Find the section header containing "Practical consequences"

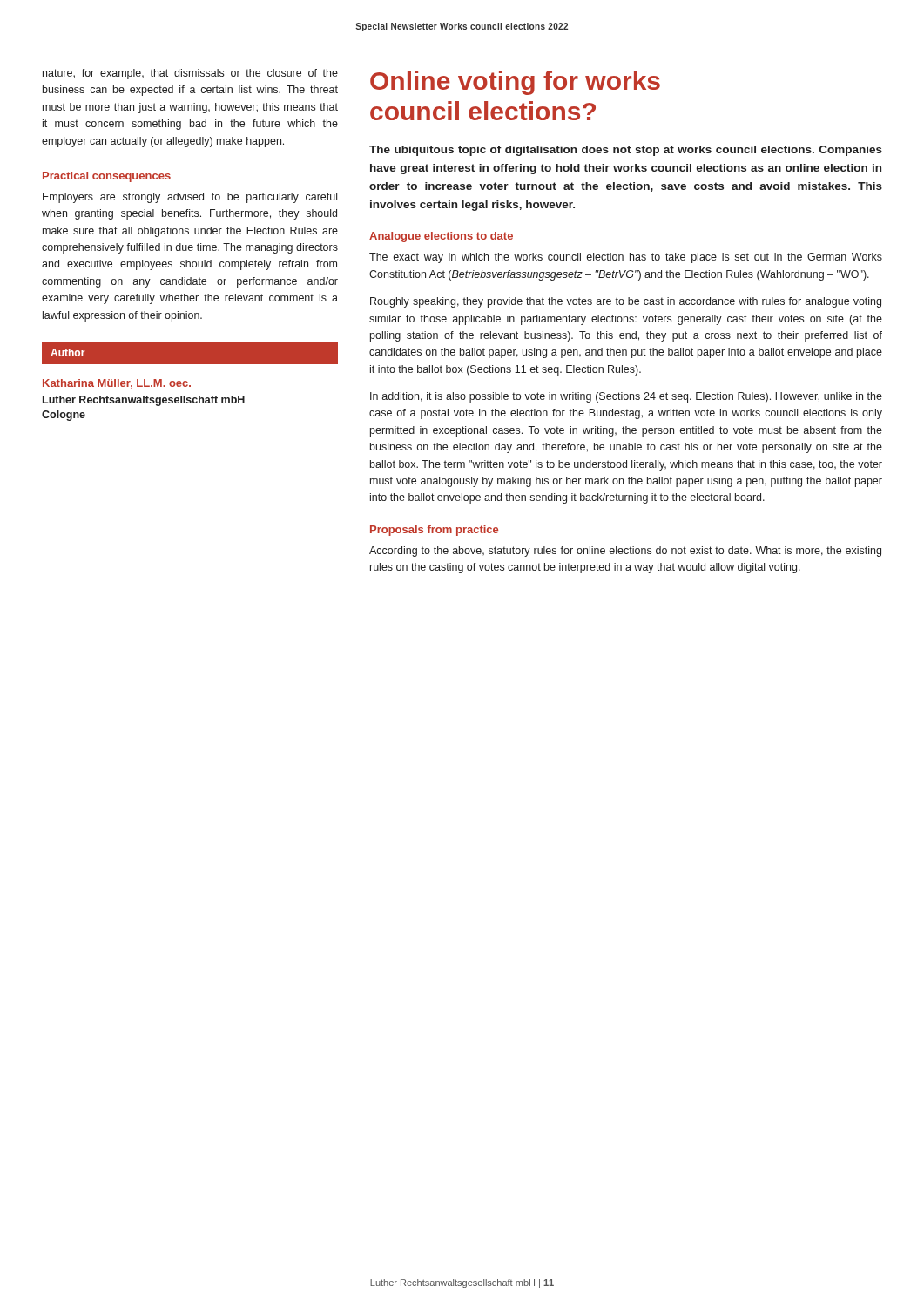click(106, 175)
